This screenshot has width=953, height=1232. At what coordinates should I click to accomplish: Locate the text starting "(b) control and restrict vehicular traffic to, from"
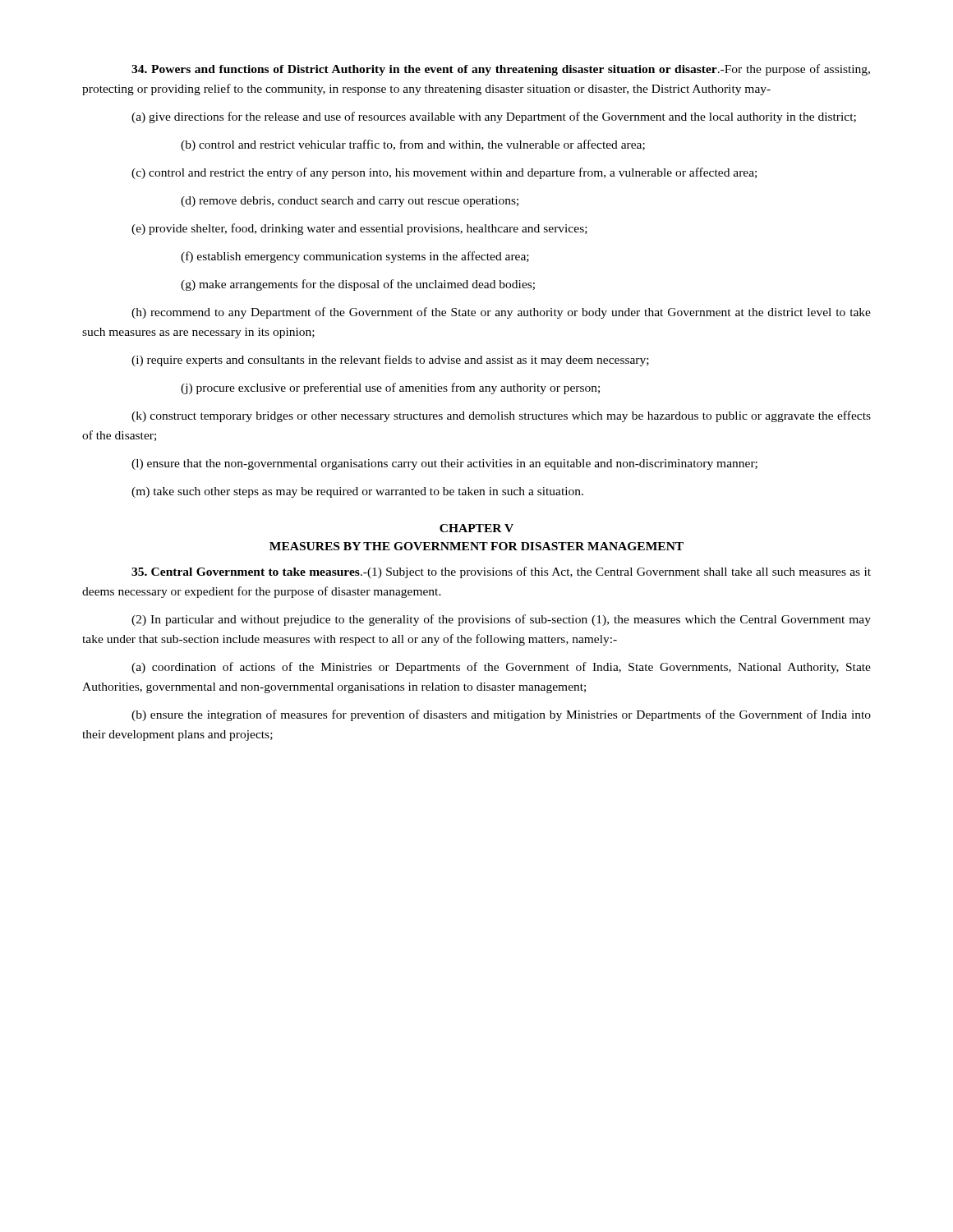coord(476,145)
